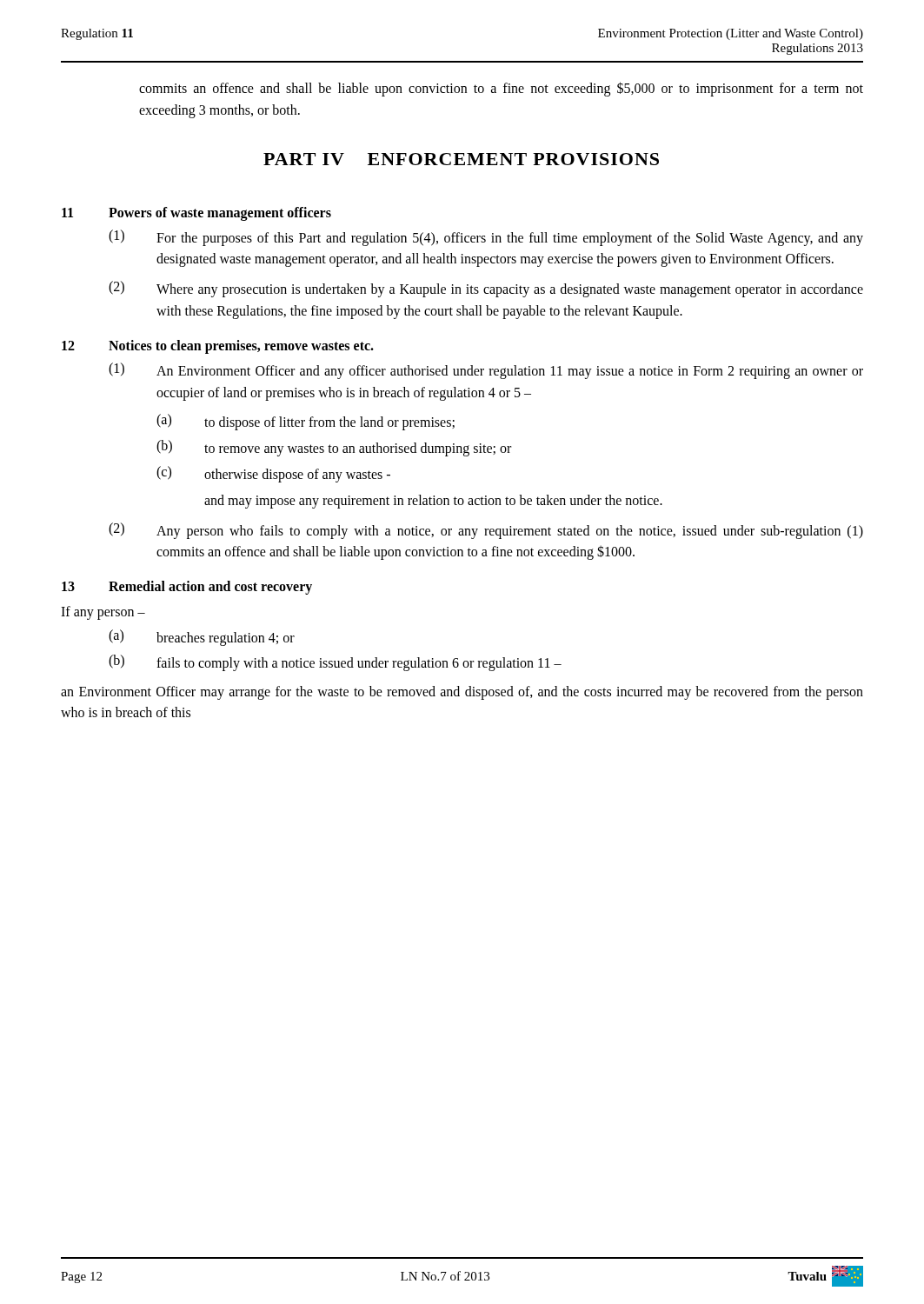Viewport: 924px width, 1304px height.
Task: Select the section header with the text "PART IV ENFORCEMENT PROVISIONS"
Action: click(x=462, y=158)
